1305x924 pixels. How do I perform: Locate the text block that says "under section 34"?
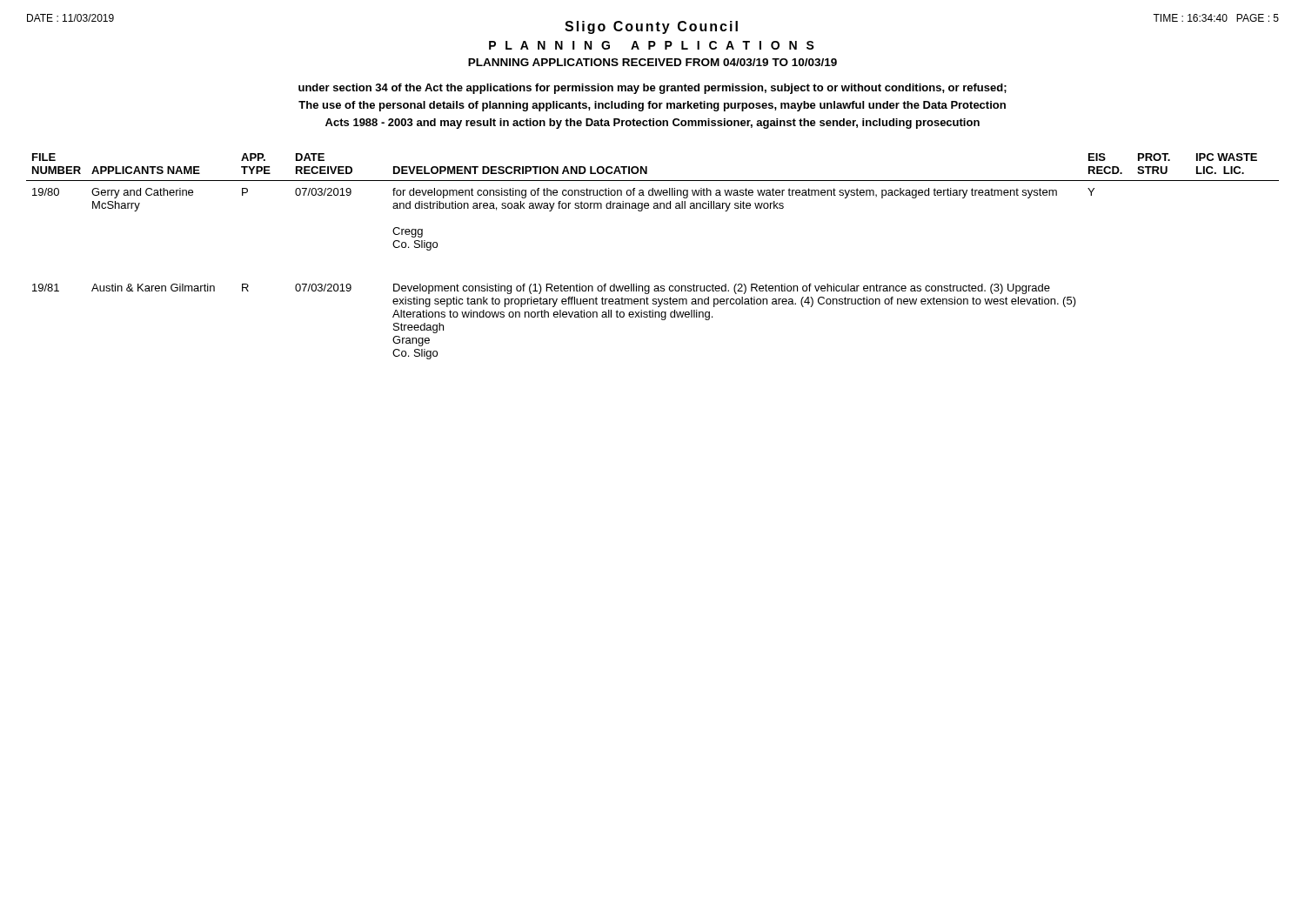(652, 105)
